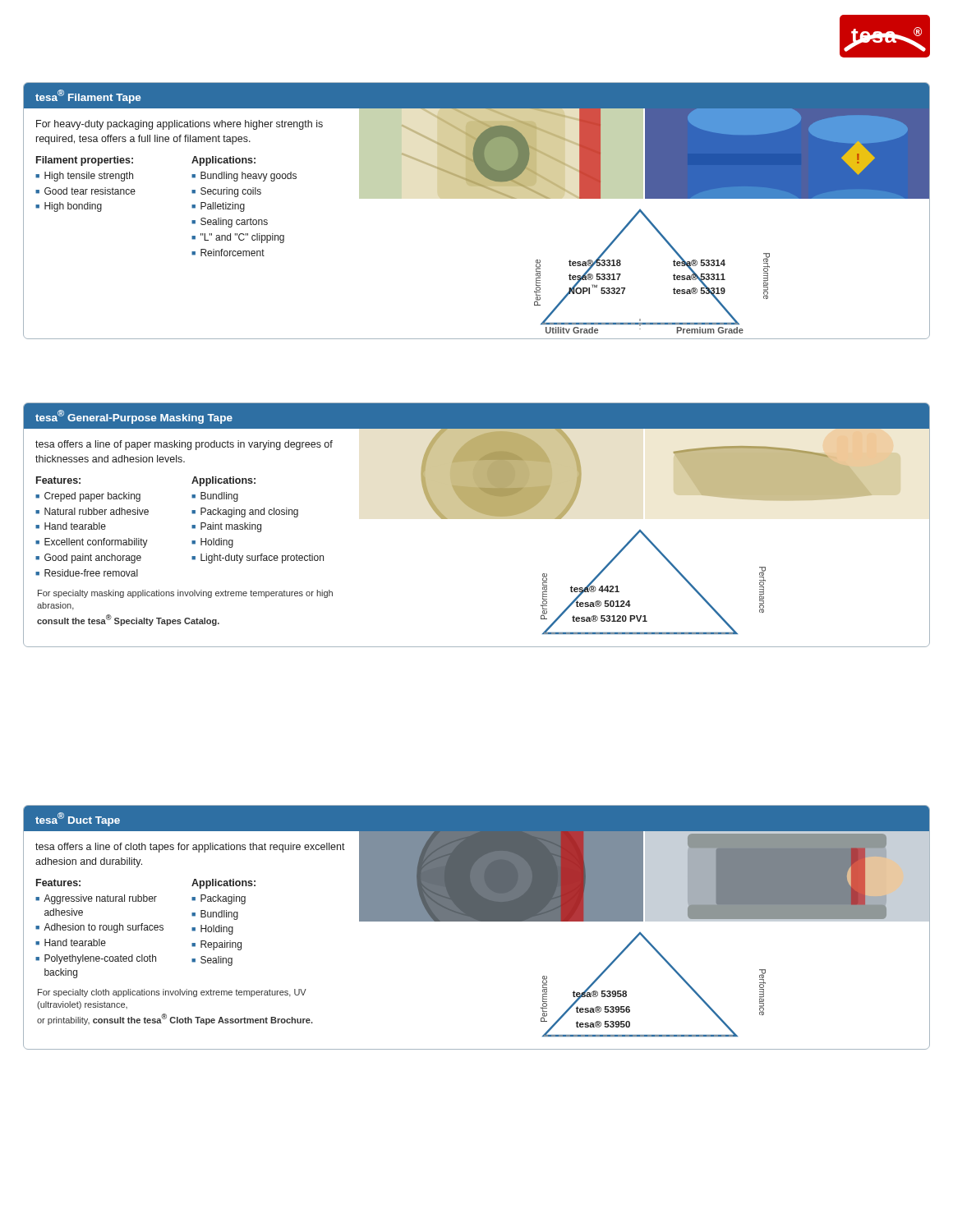953x1232 pixels.
Task: Find the passage starting "tesa® General-Purpose Masking Tape tesa"
Action: point(476,525)
